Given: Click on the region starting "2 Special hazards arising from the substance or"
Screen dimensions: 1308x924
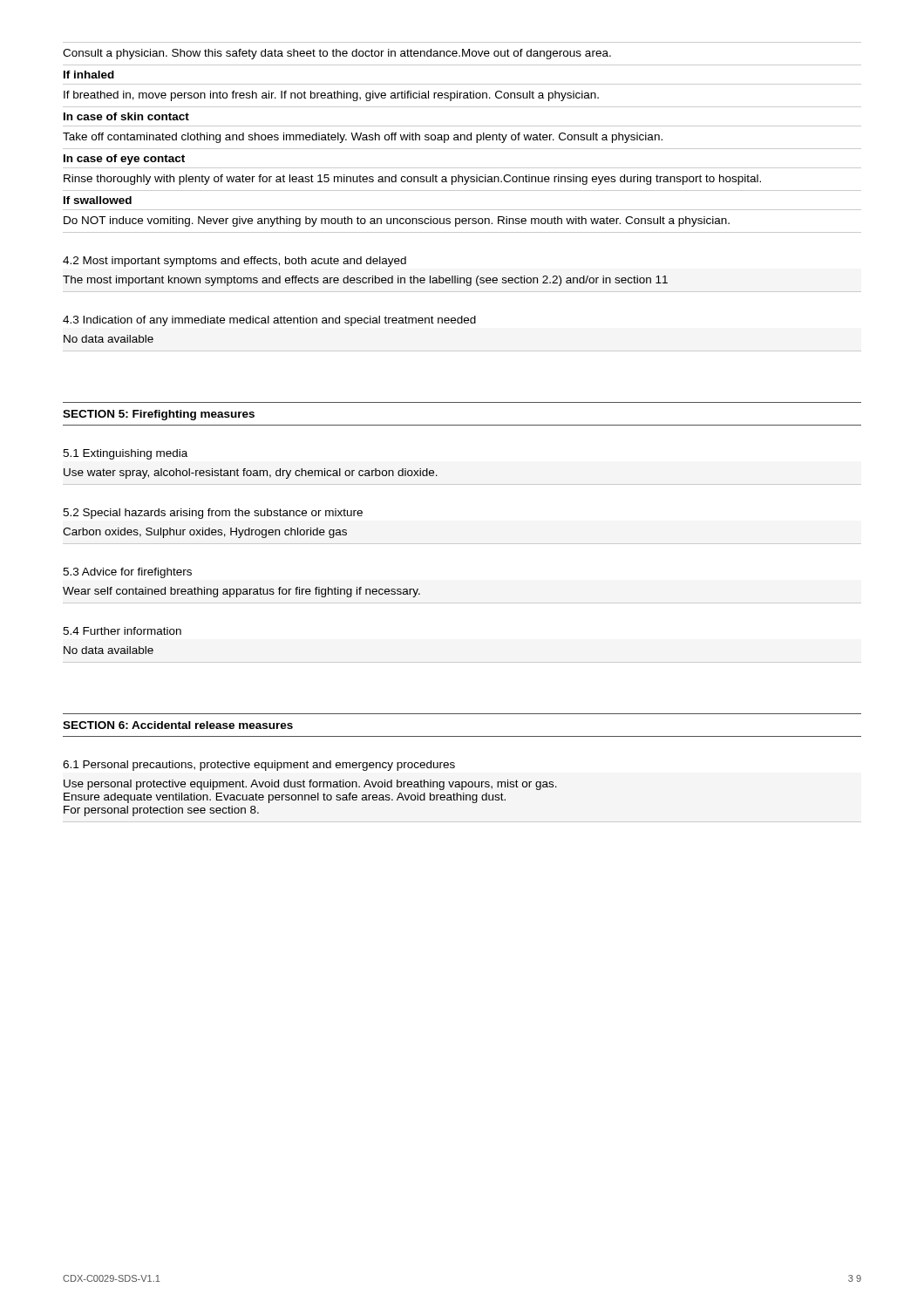Looking at the screenshot, I should click(213, 512).
